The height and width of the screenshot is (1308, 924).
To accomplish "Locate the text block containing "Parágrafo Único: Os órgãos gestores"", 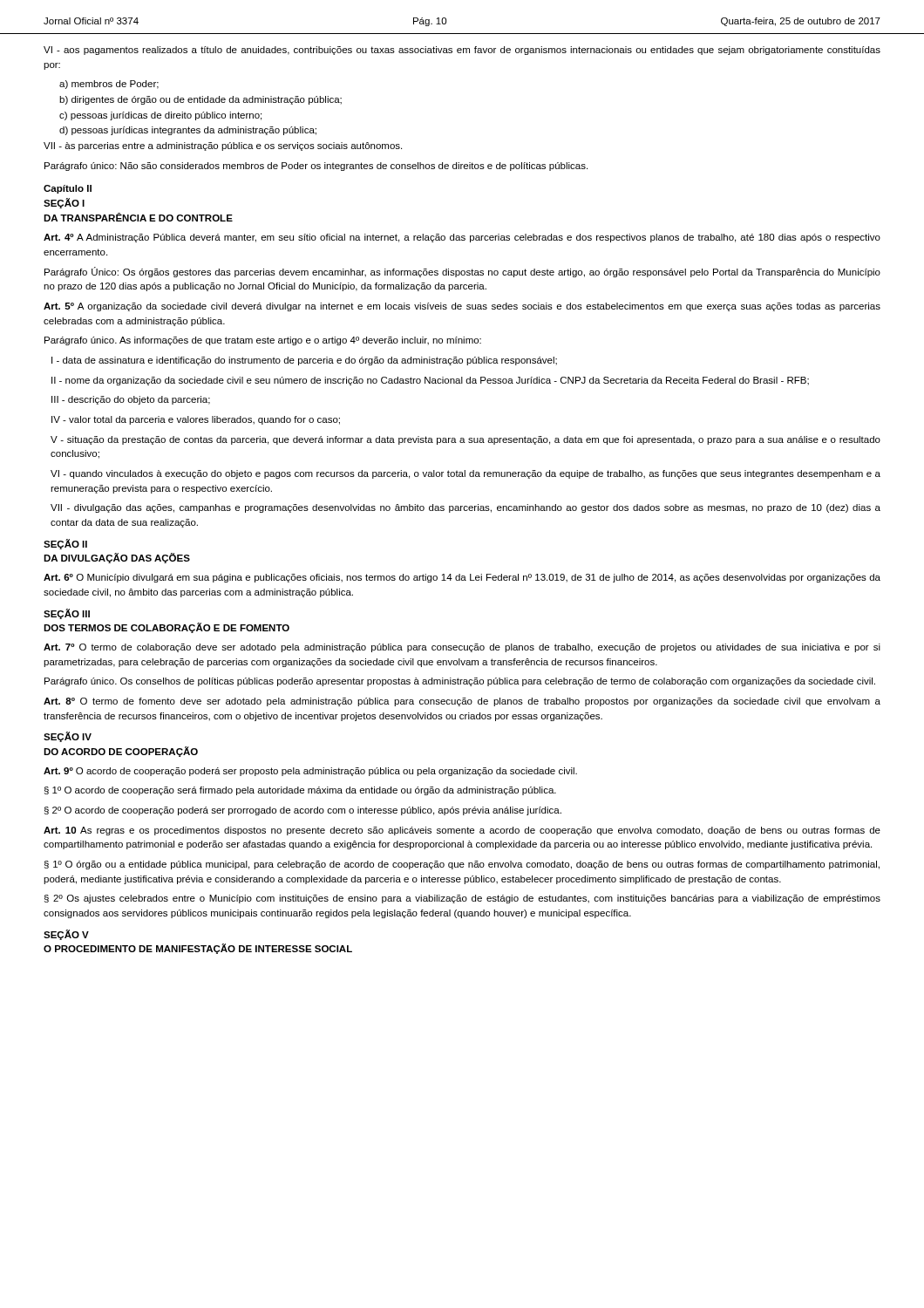I will pos(462,279).
